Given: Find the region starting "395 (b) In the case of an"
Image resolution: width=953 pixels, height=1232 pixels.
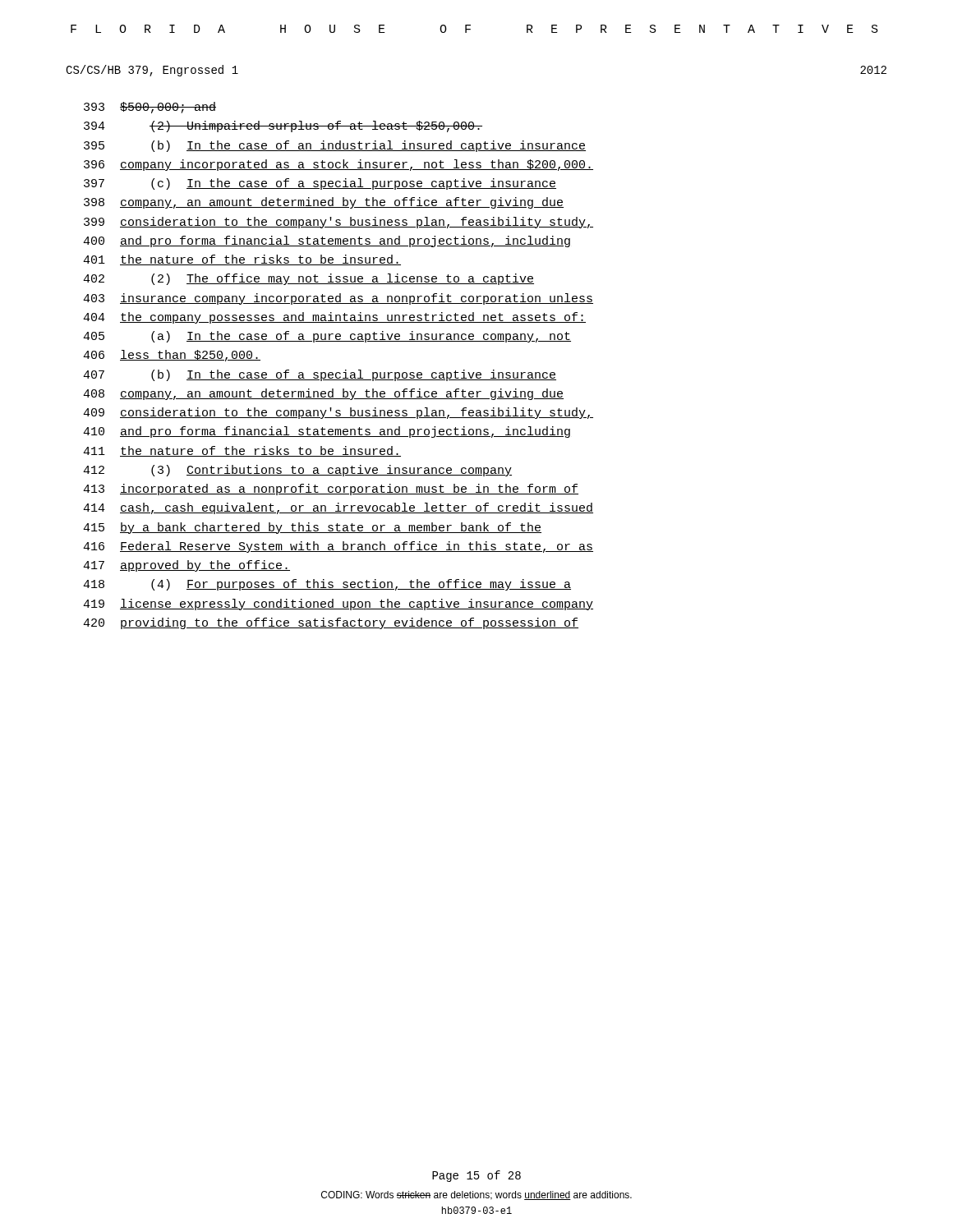Looking at the screenshot, I should (x=326, y=146).
